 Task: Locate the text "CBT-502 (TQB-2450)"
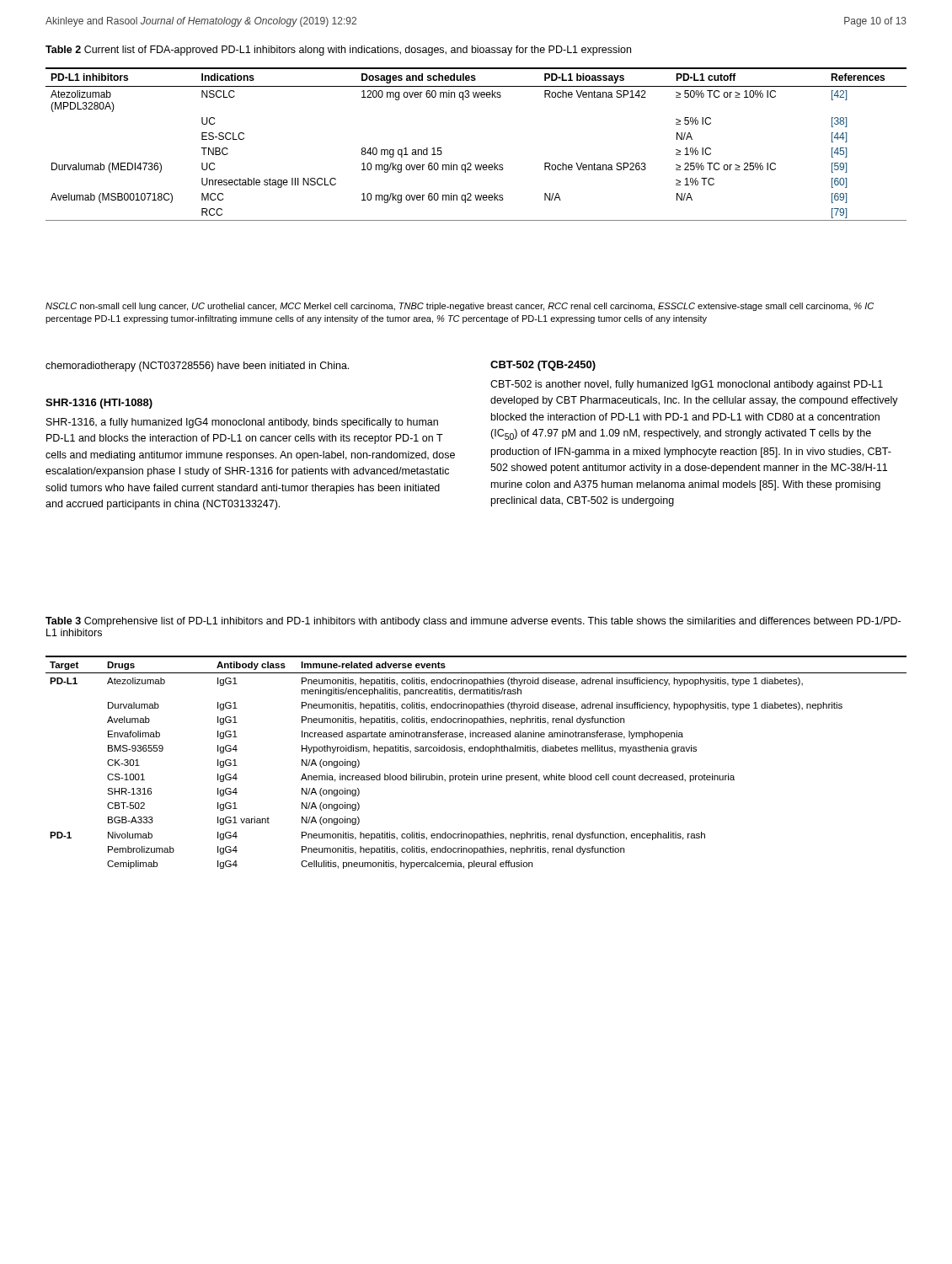pos(543,364)
